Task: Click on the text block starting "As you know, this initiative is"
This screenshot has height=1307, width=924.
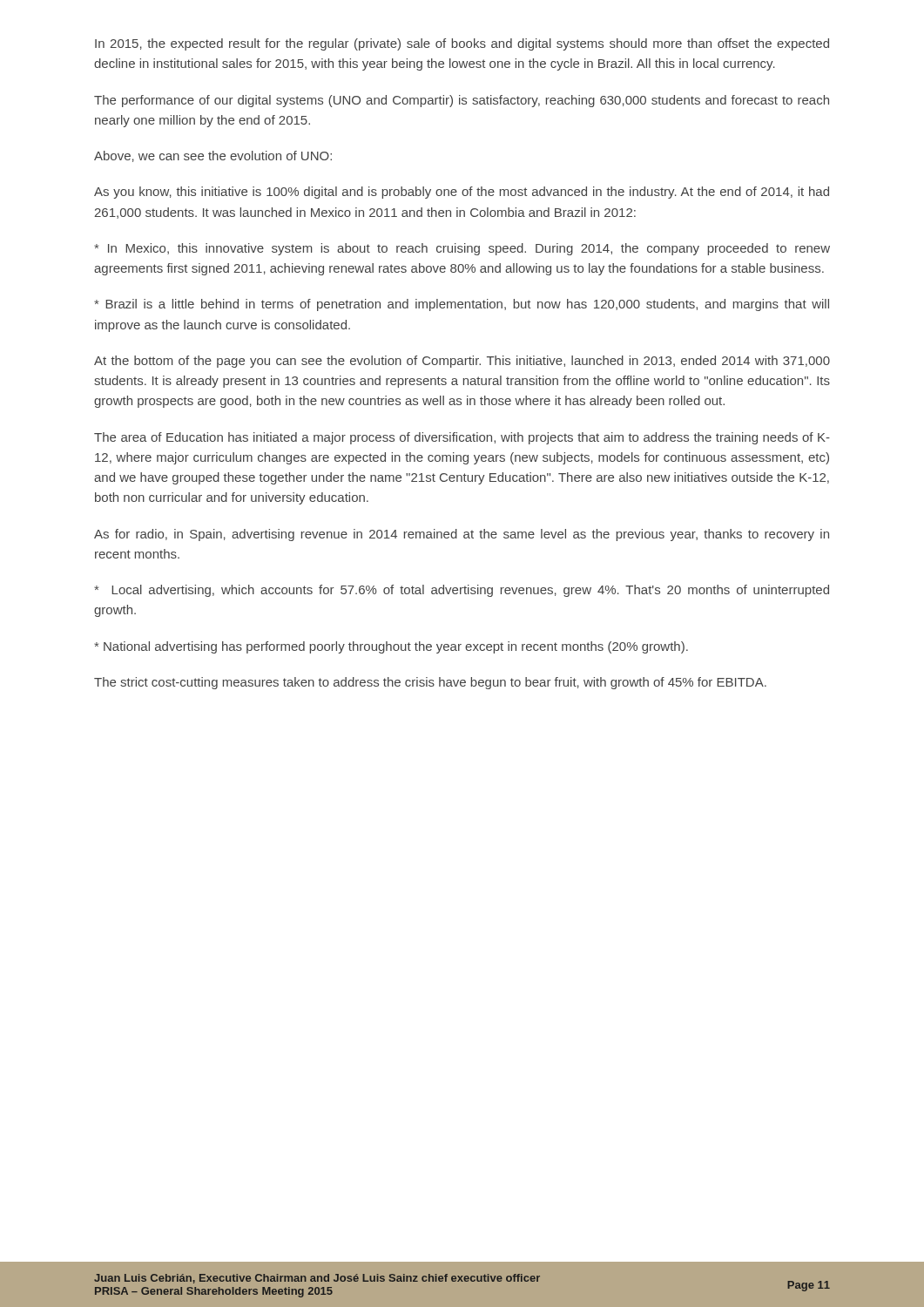Action: pyautogui.click(x=462, y=202)
